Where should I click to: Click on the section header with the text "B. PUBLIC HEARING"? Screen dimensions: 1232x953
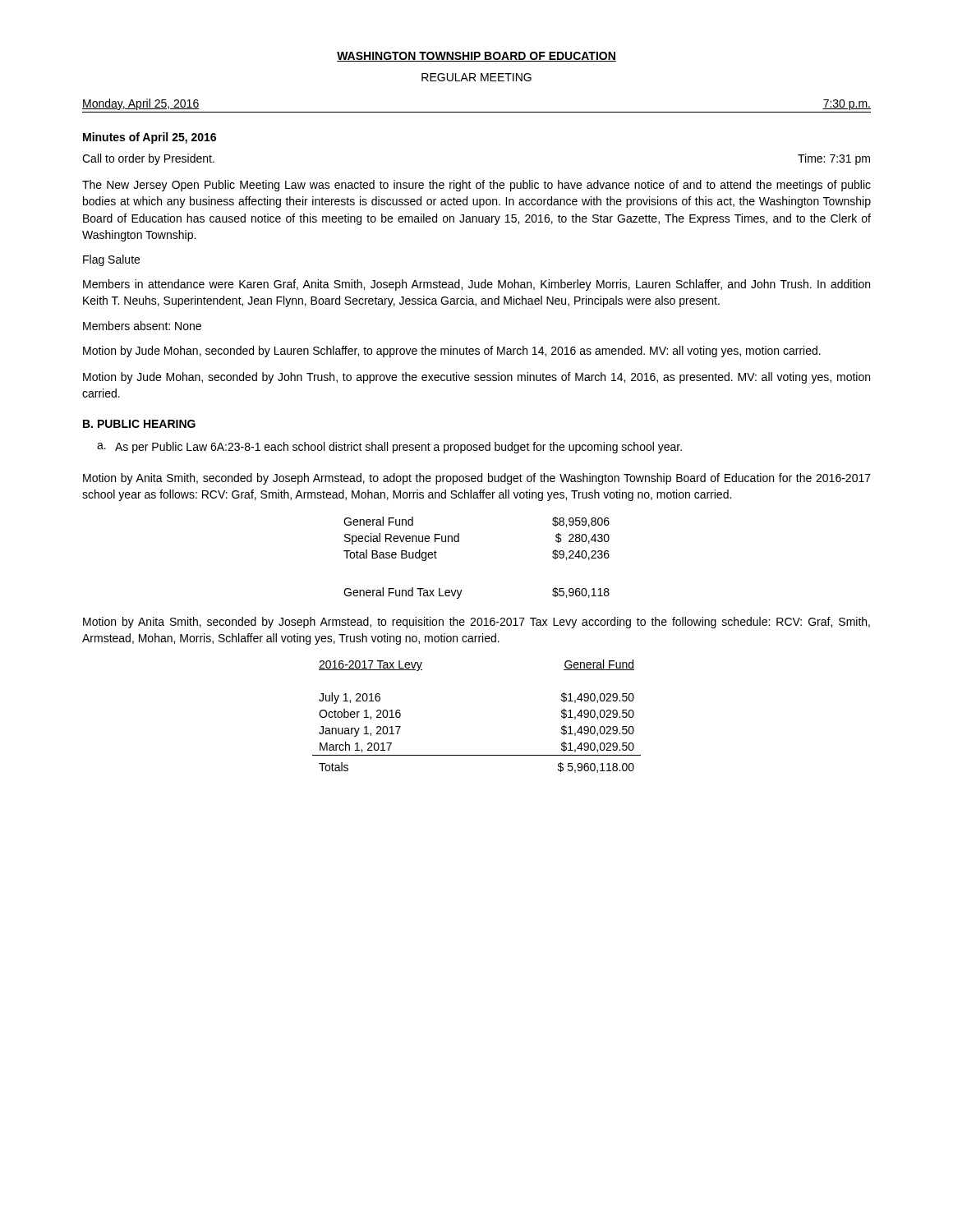(139, 424)
